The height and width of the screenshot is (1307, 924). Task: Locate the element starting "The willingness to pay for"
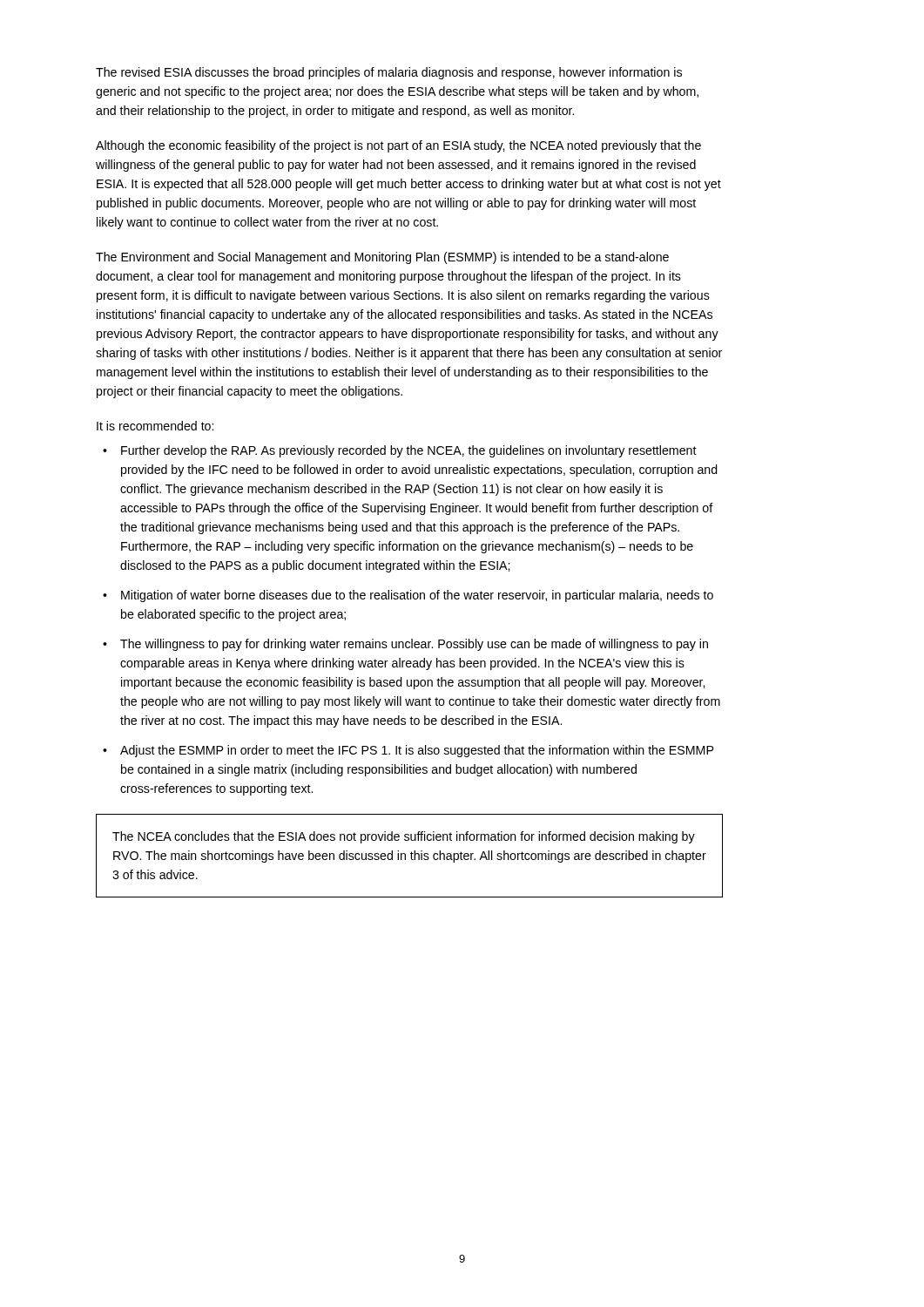point(420,682)
